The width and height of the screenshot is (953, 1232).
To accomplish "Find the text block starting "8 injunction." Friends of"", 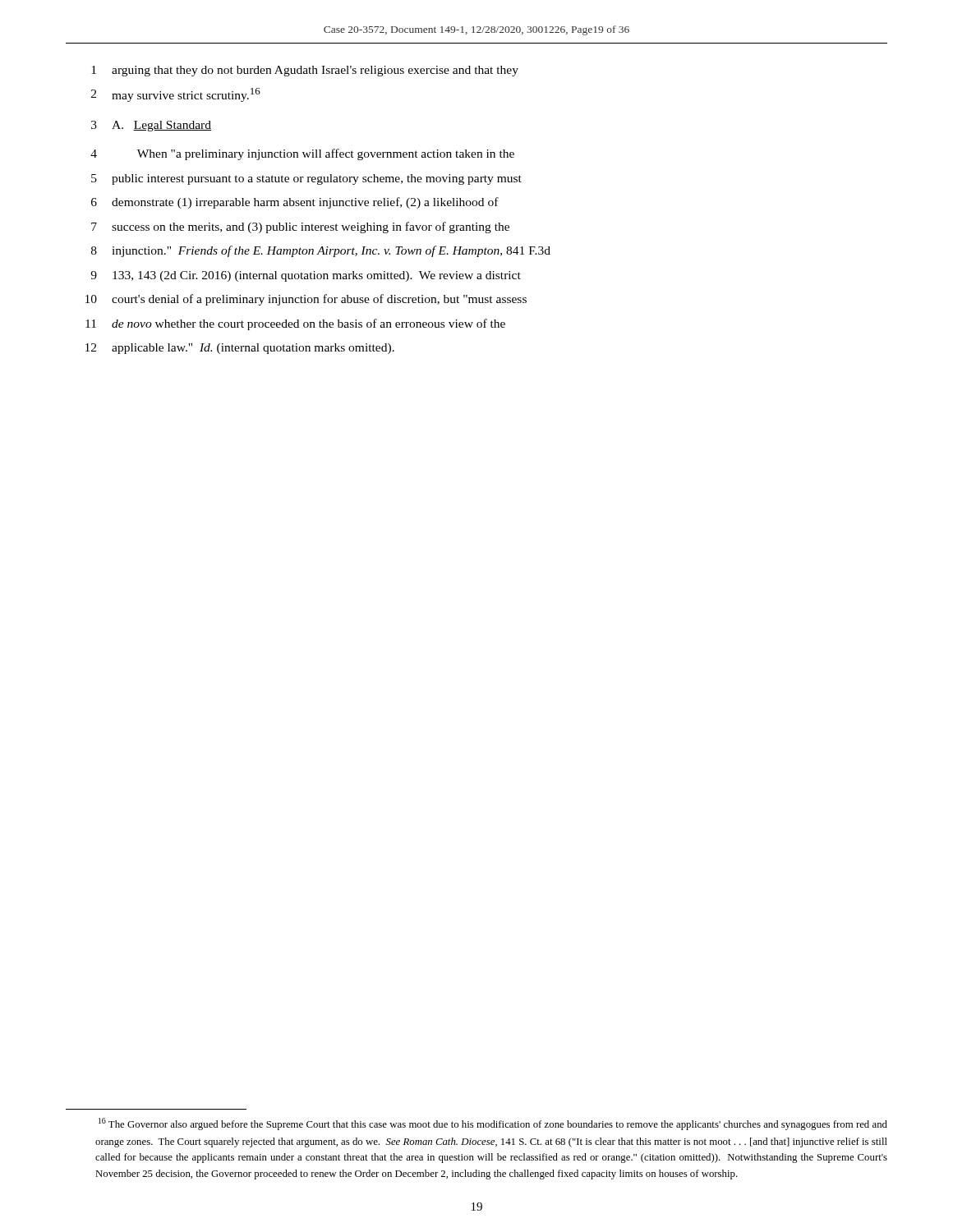I will (476, 250).
